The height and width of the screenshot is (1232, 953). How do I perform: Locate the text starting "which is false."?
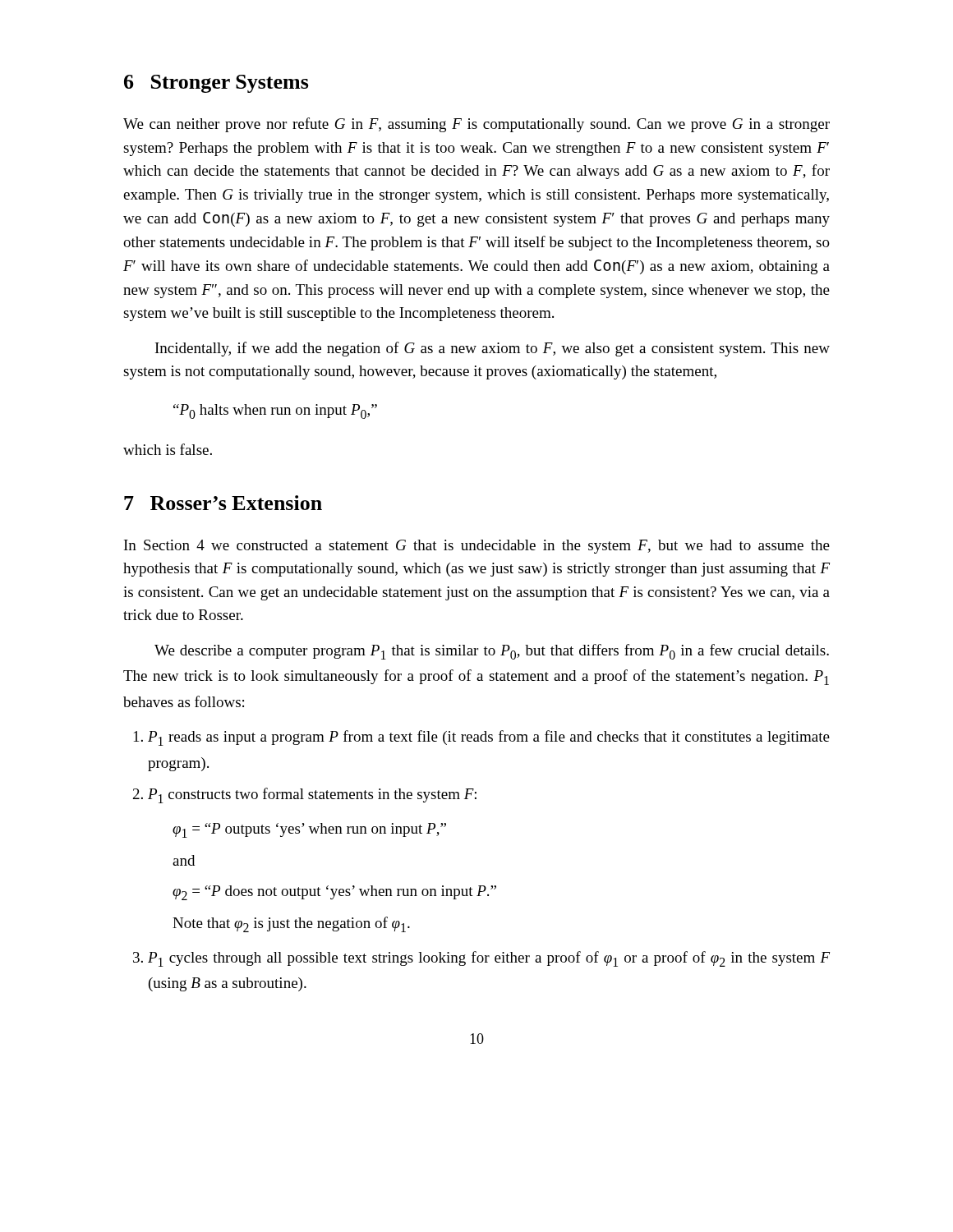tap(168, 449)
